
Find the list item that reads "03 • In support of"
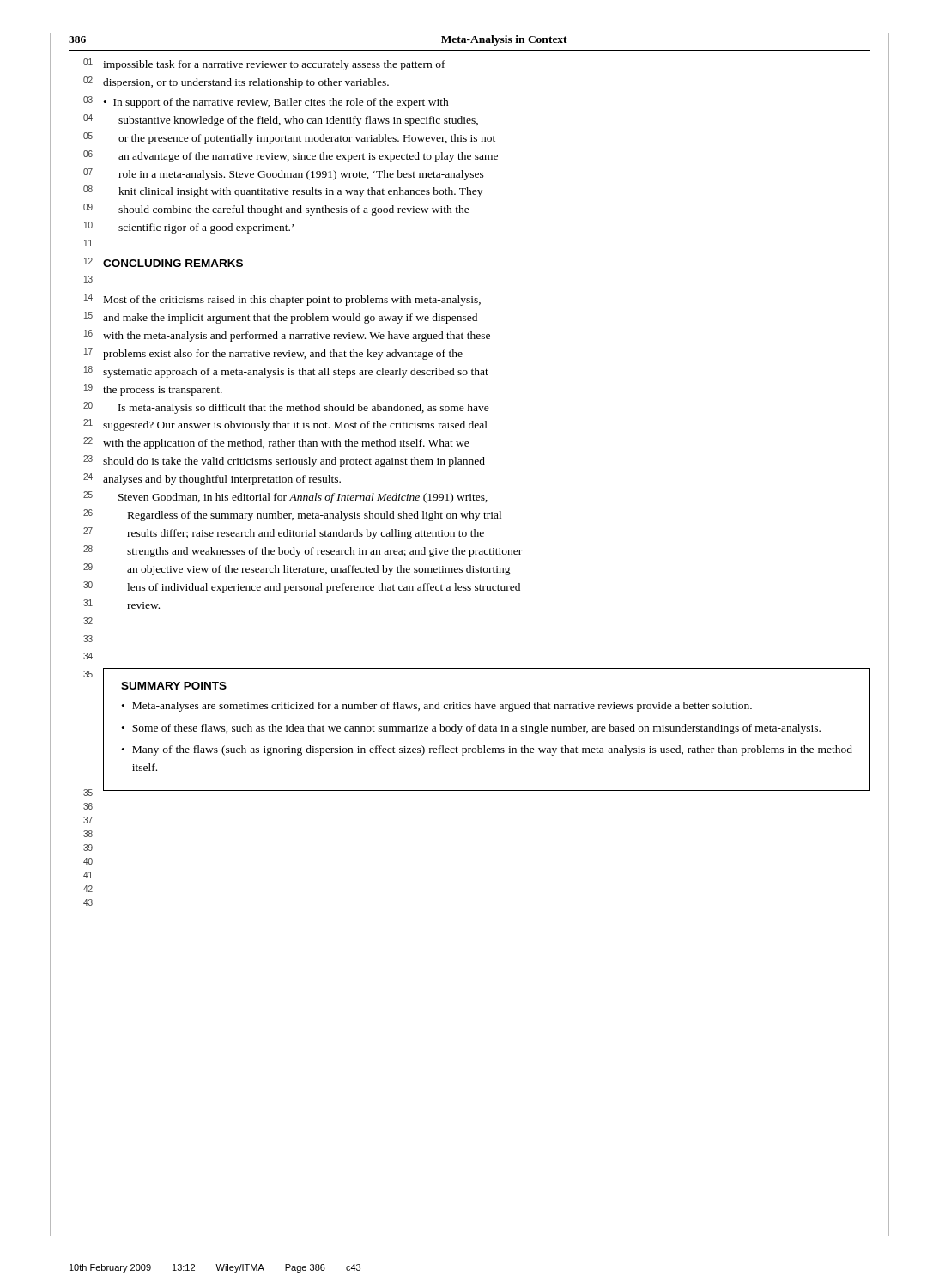470,165
